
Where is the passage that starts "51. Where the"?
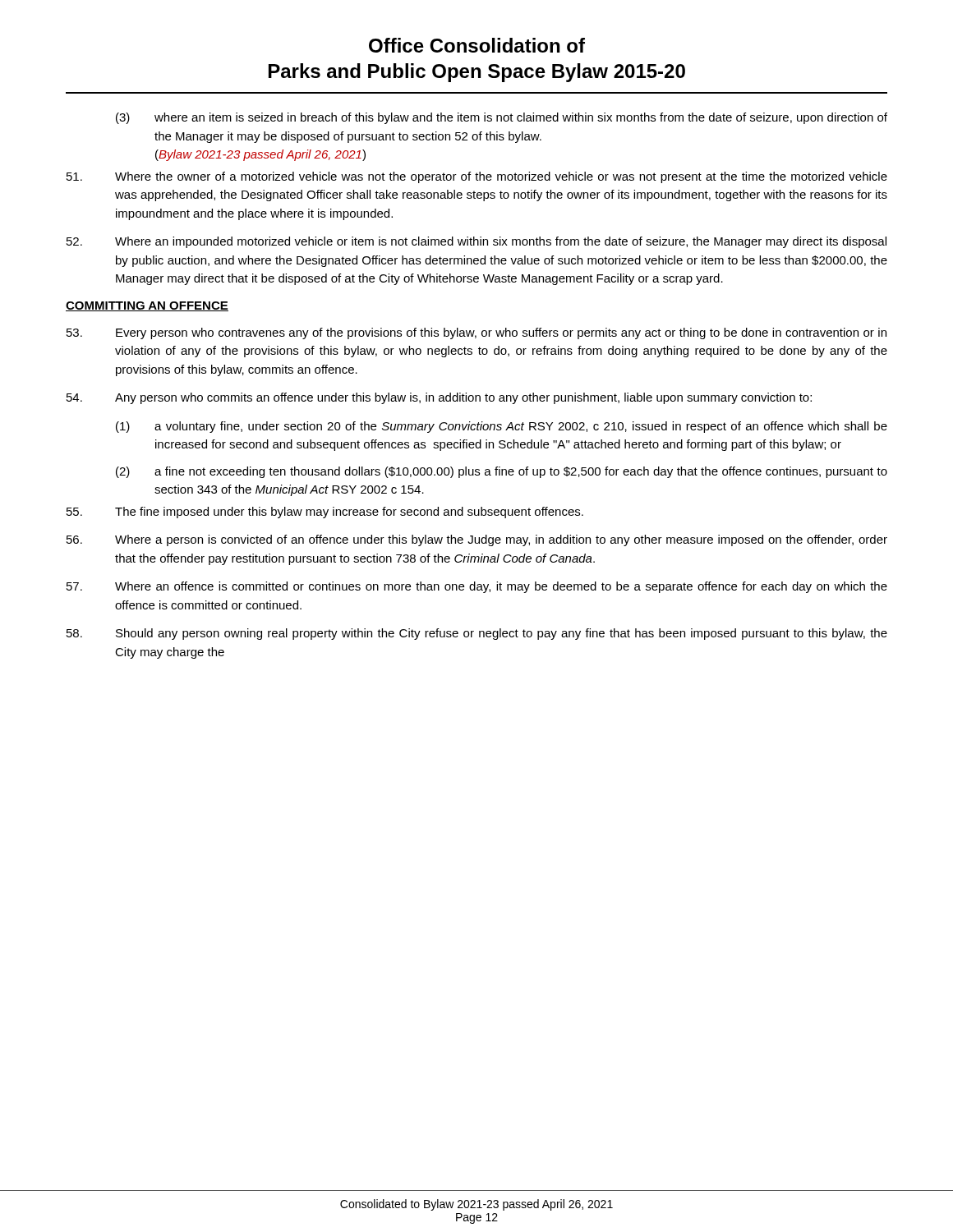(476, 195)
